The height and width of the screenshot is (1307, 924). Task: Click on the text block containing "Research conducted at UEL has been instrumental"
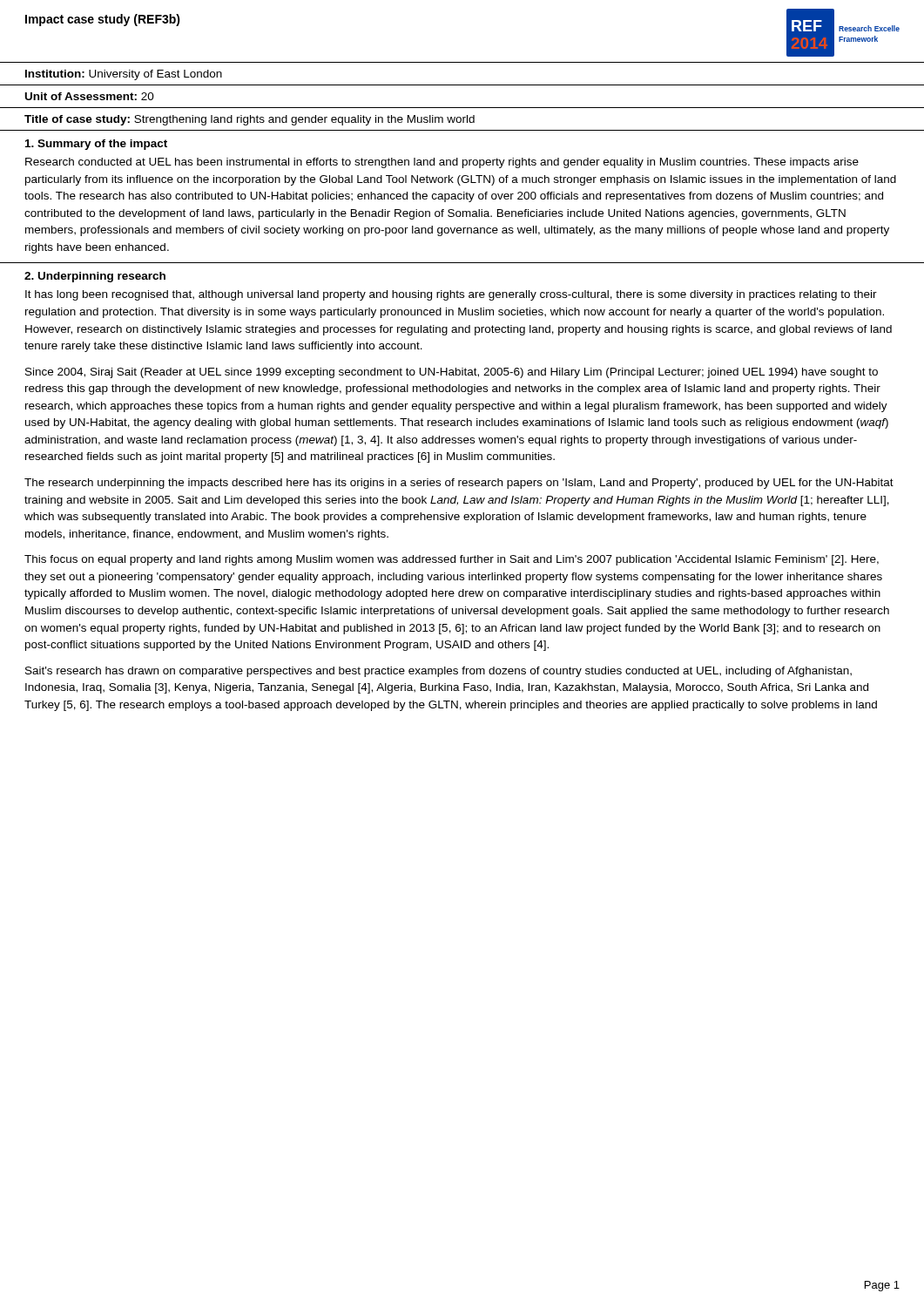coord(460,204)
